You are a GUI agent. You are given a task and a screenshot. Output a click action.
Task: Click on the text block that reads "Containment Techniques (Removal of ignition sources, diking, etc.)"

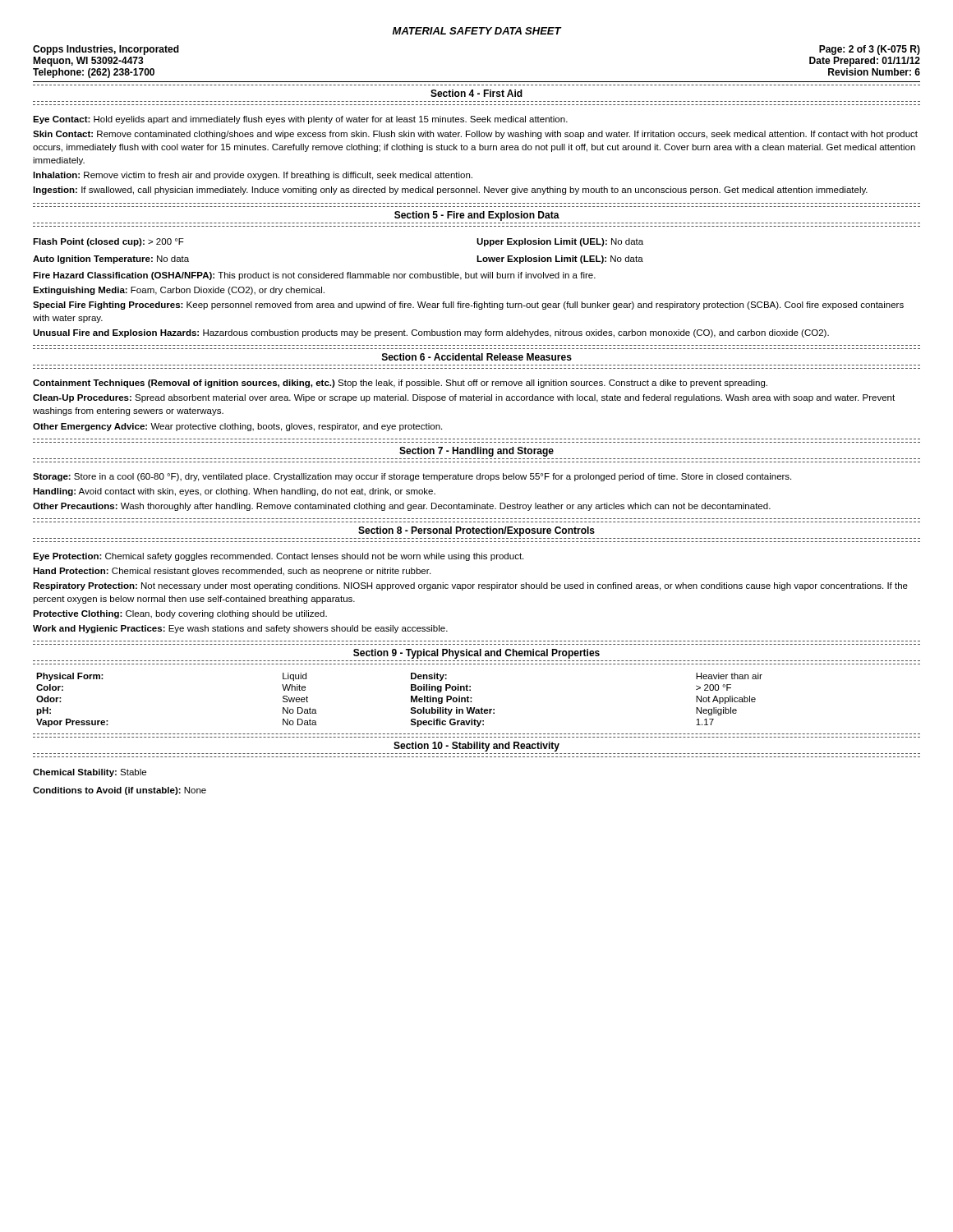coord(476,404)
